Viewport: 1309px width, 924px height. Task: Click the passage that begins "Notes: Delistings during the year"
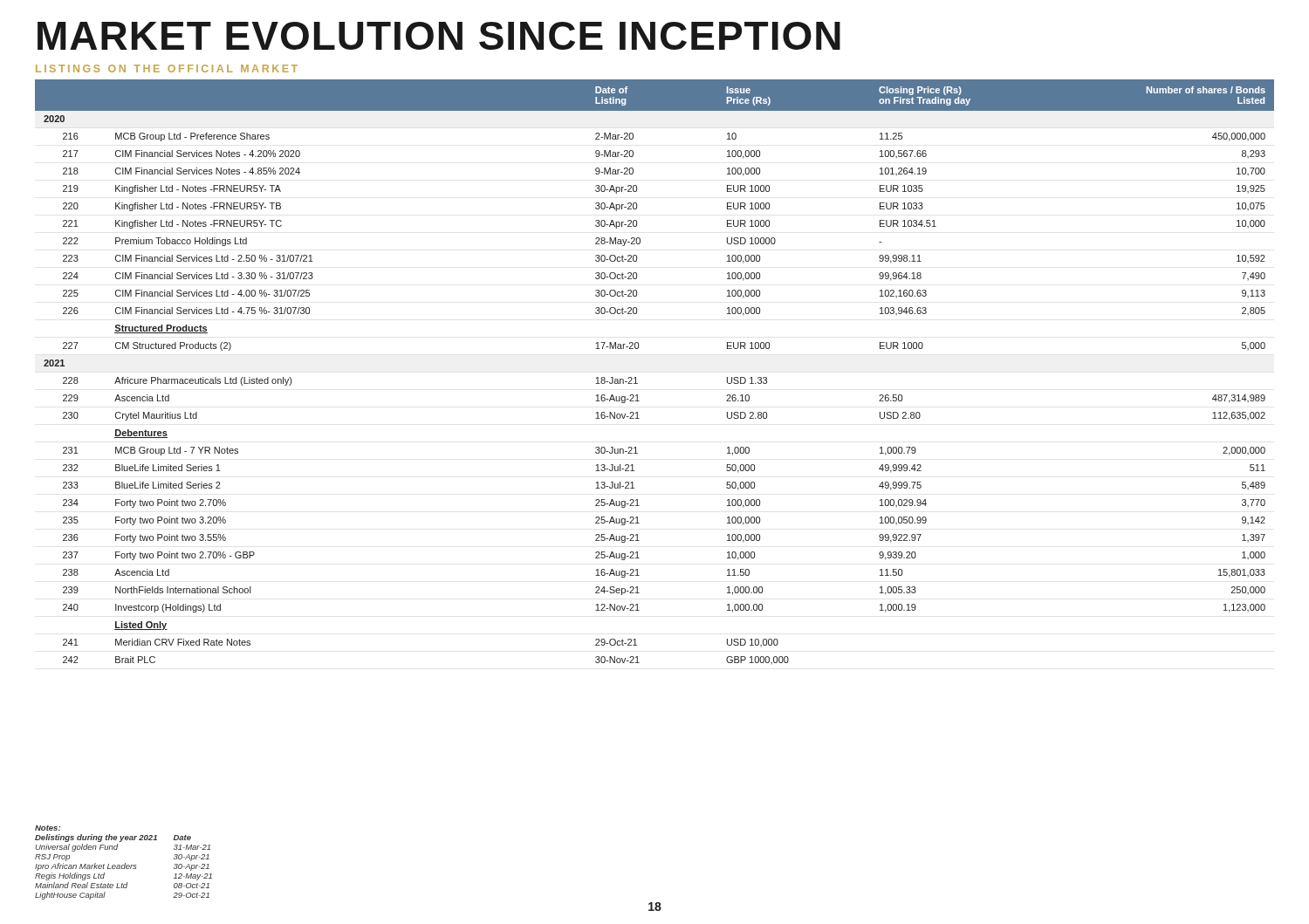132,861
